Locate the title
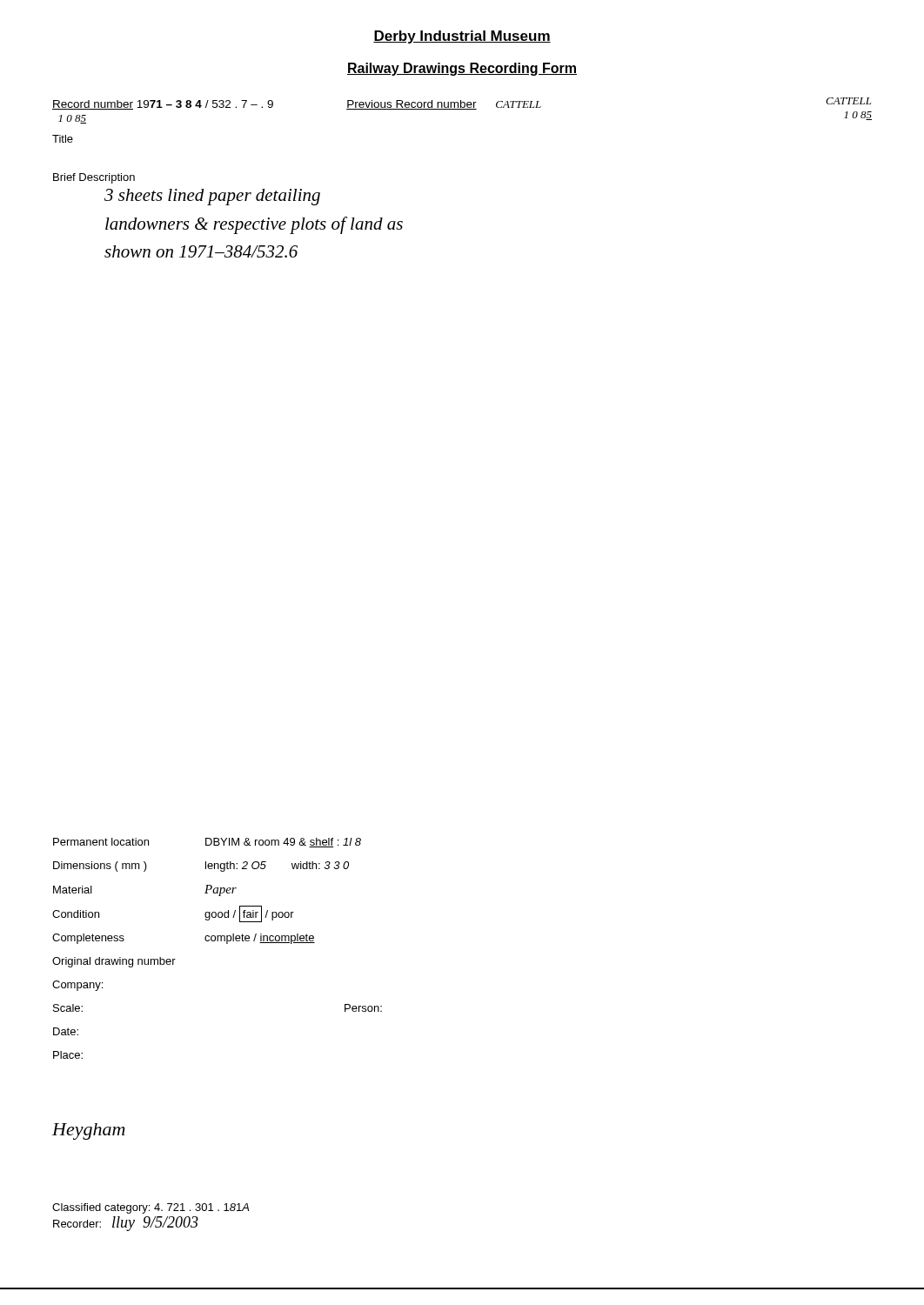 [462, 68]
